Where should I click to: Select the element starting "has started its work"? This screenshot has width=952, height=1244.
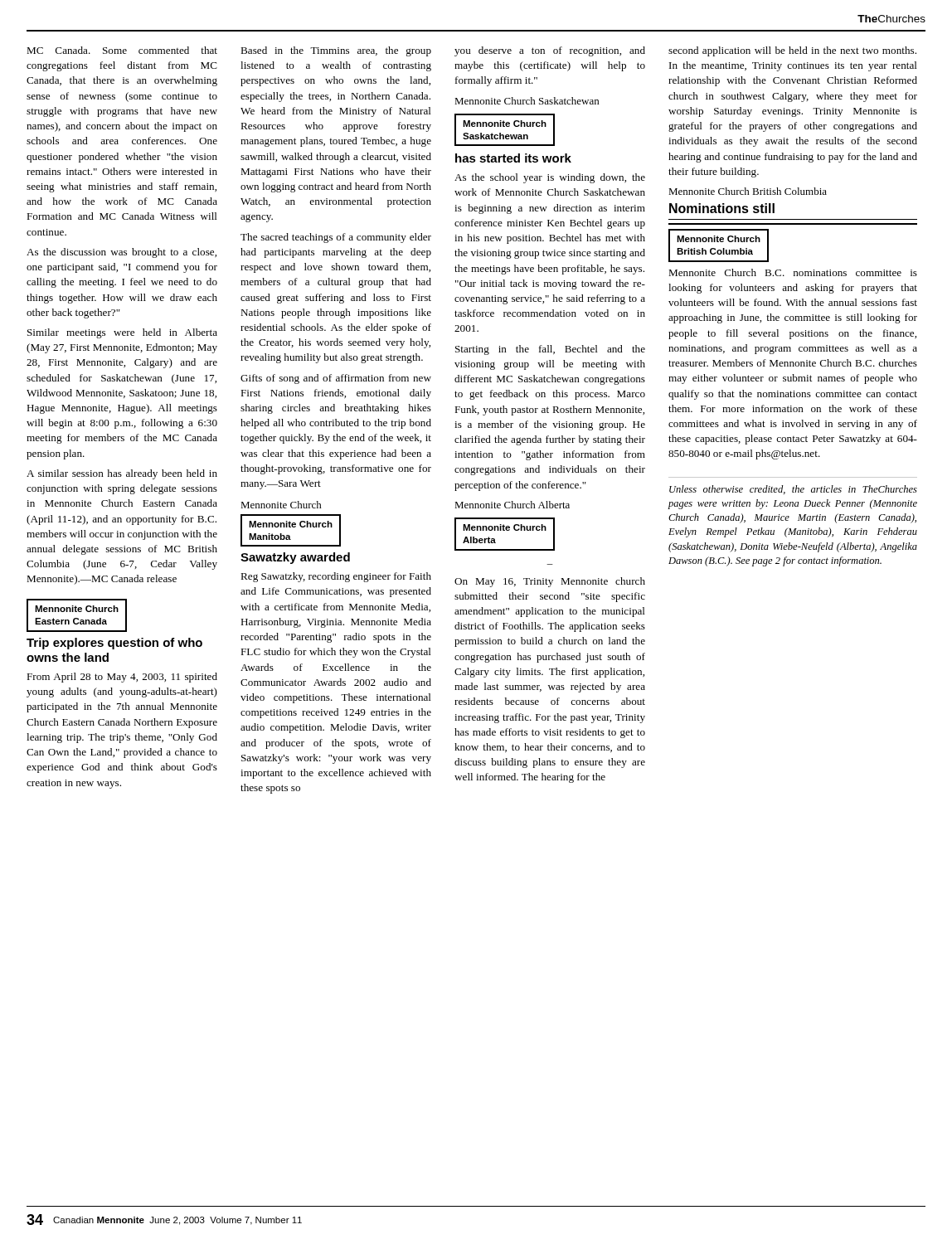pos(550,159)
